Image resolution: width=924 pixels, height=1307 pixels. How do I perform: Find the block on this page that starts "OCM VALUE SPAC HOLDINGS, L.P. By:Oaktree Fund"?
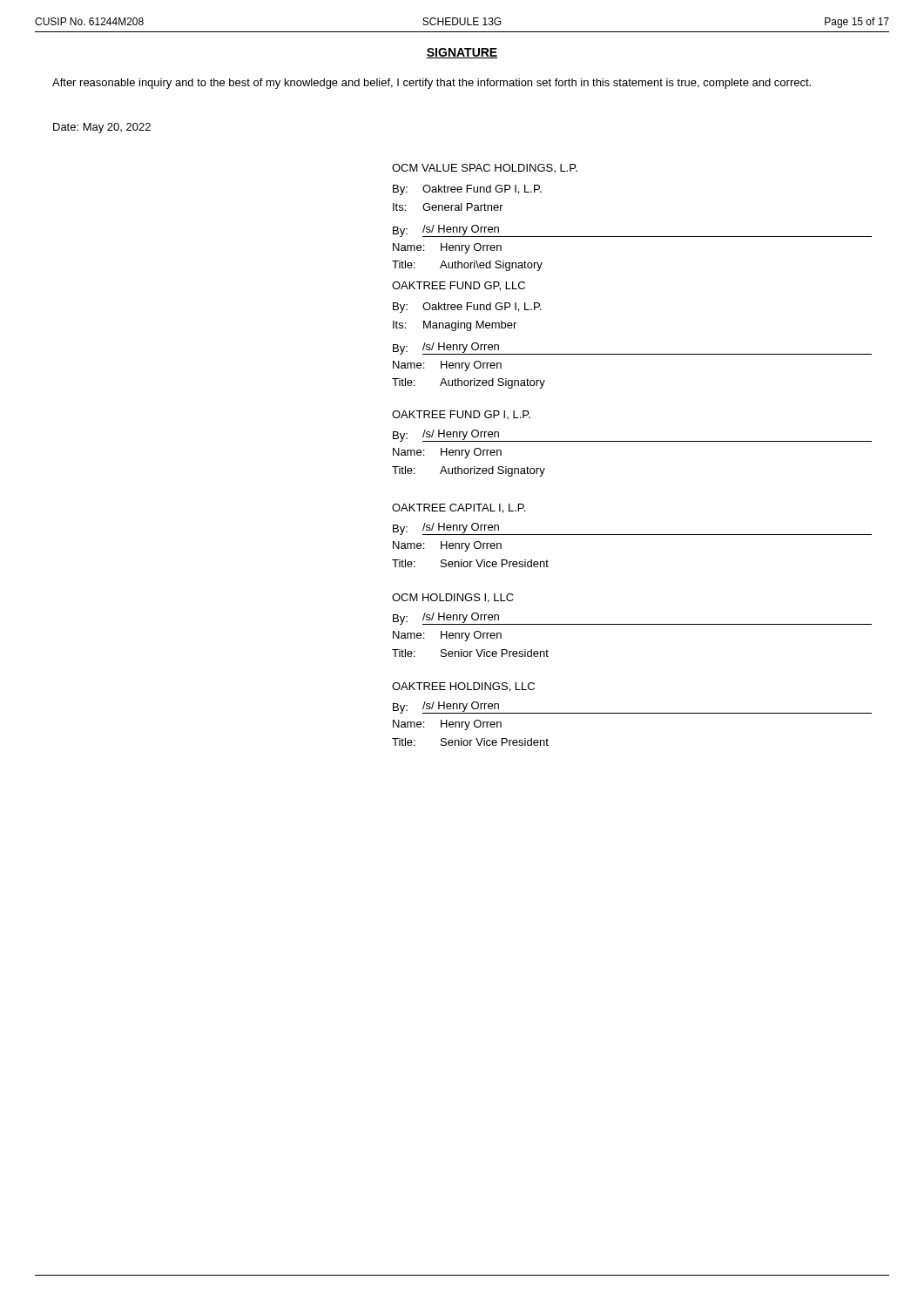tap(485, 168)
